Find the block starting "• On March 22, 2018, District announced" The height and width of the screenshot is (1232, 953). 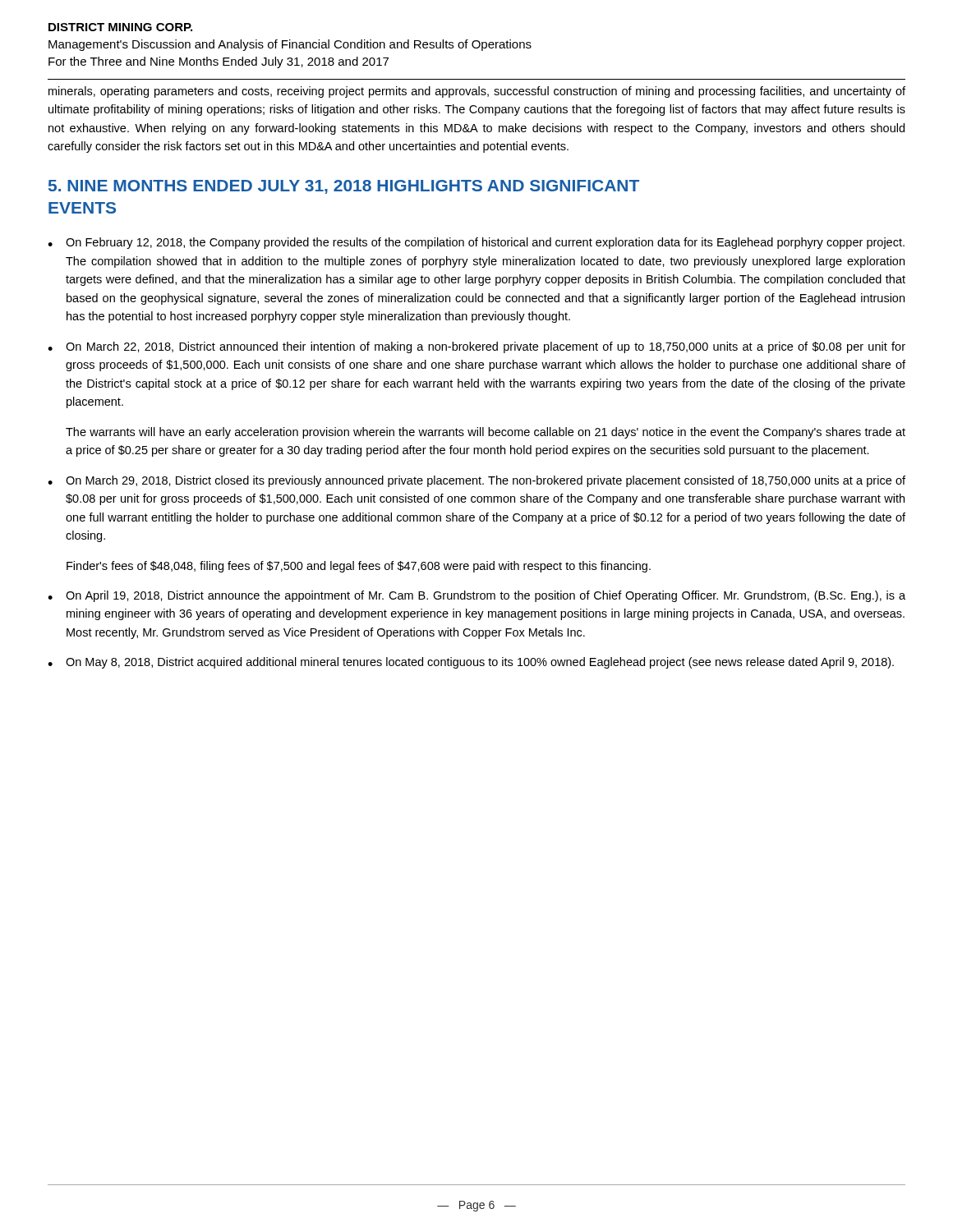[476, 374]
